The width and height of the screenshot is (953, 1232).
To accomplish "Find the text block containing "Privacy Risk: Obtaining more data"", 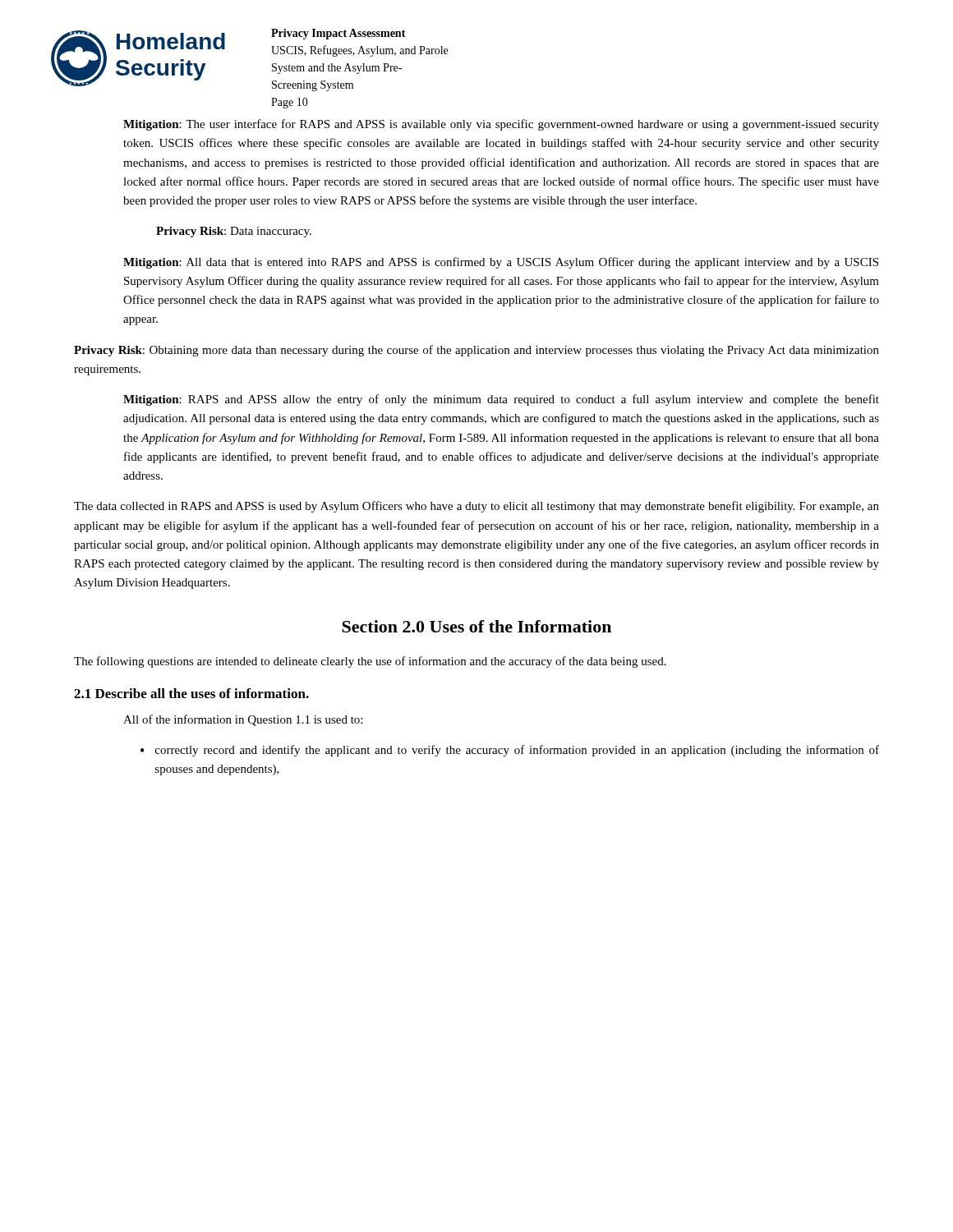I will click(476, 359).
